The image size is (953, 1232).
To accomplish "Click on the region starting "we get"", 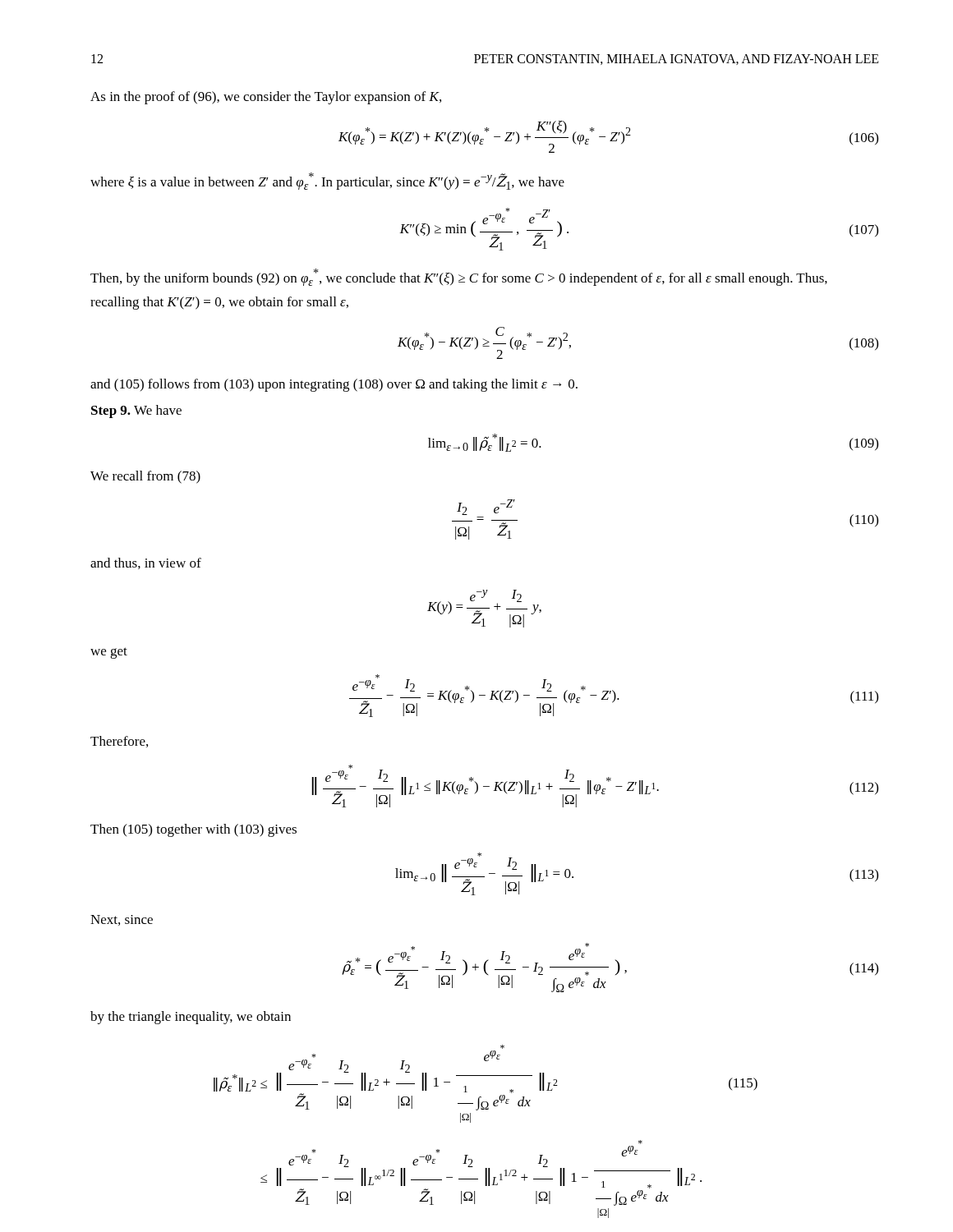I will [109, 651].
